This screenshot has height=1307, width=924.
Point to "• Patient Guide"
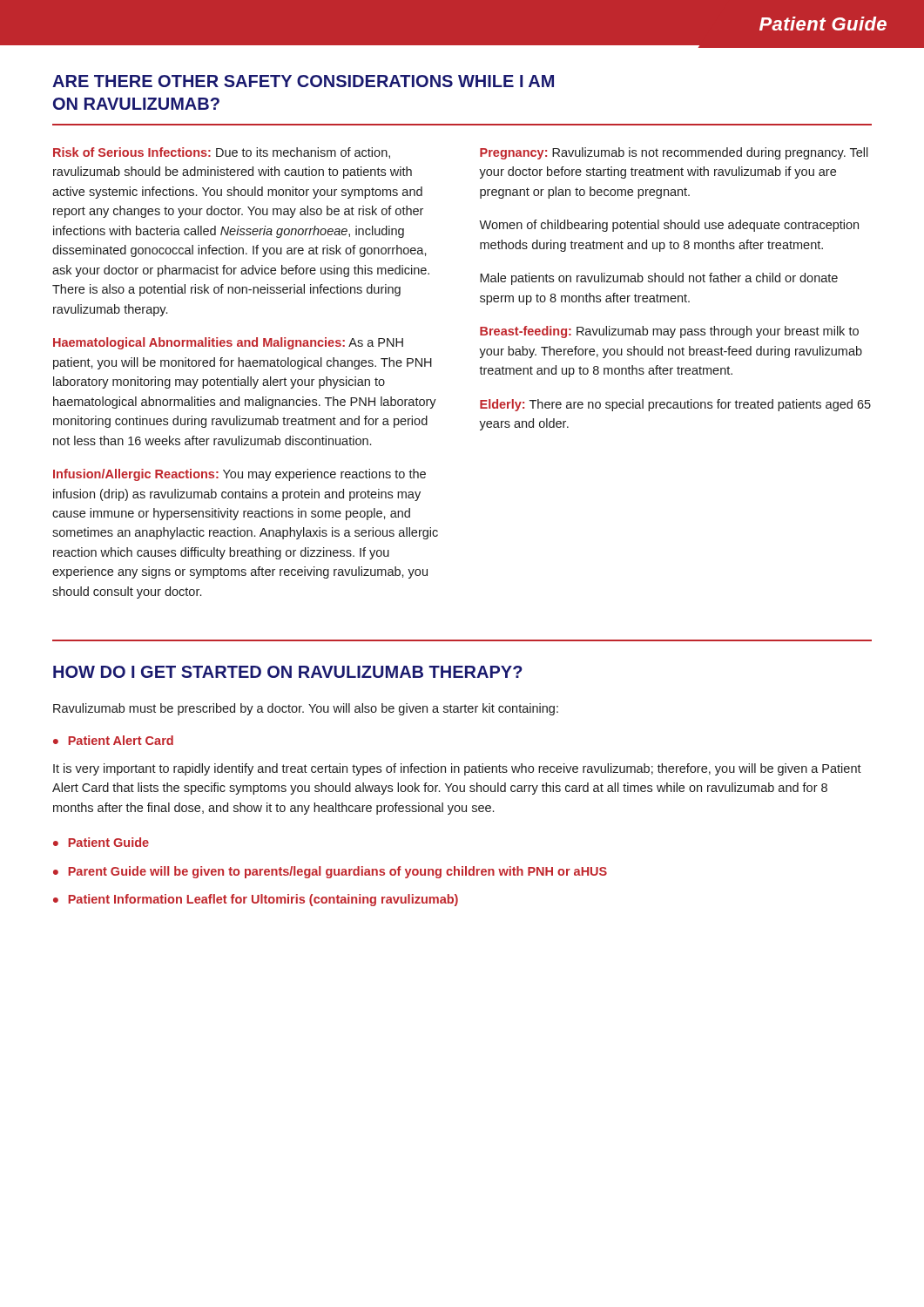coord(101,842)
